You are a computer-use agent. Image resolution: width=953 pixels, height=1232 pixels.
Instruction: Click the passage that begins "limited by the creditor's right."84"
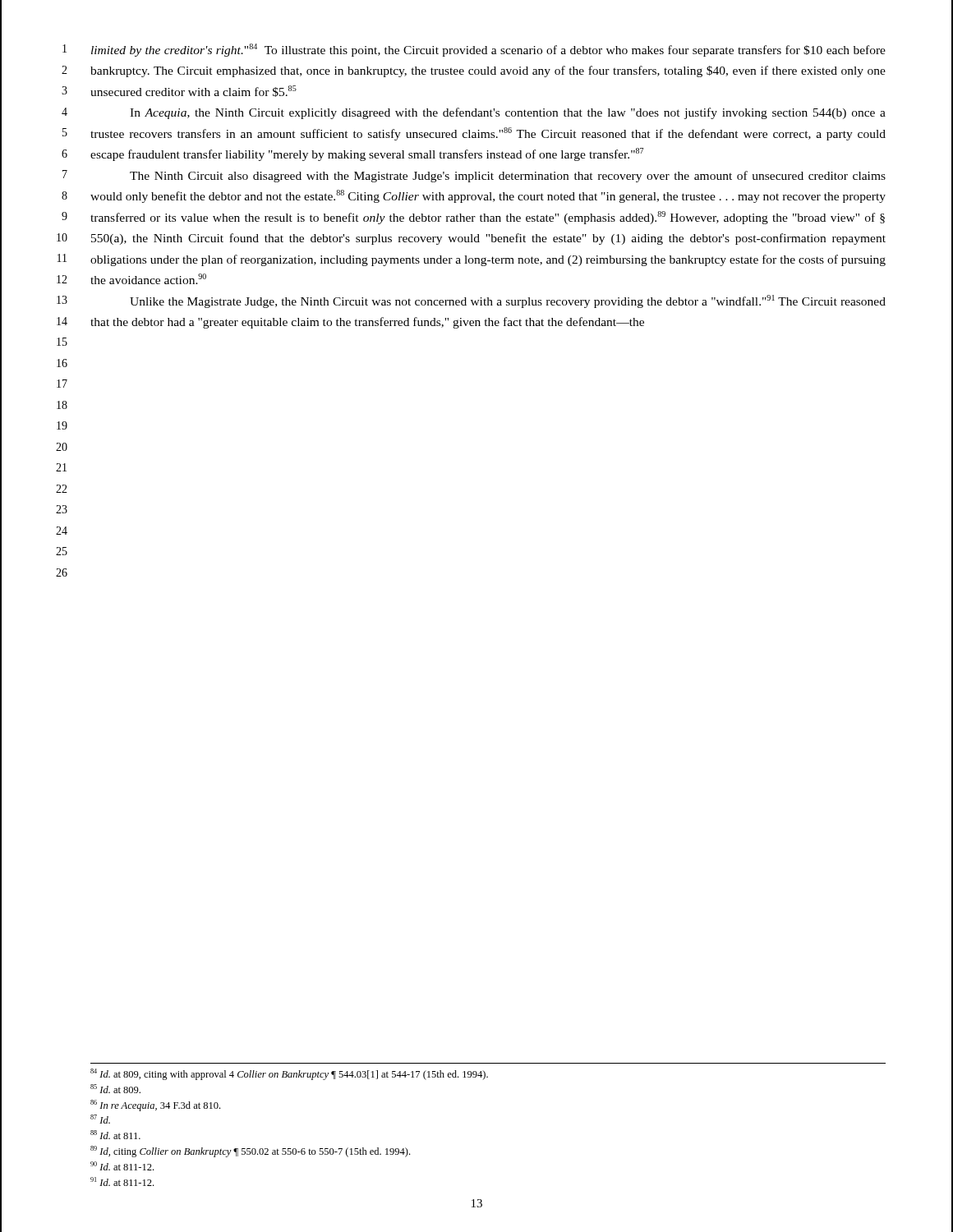pyautogui.click(x=488, y=70)
